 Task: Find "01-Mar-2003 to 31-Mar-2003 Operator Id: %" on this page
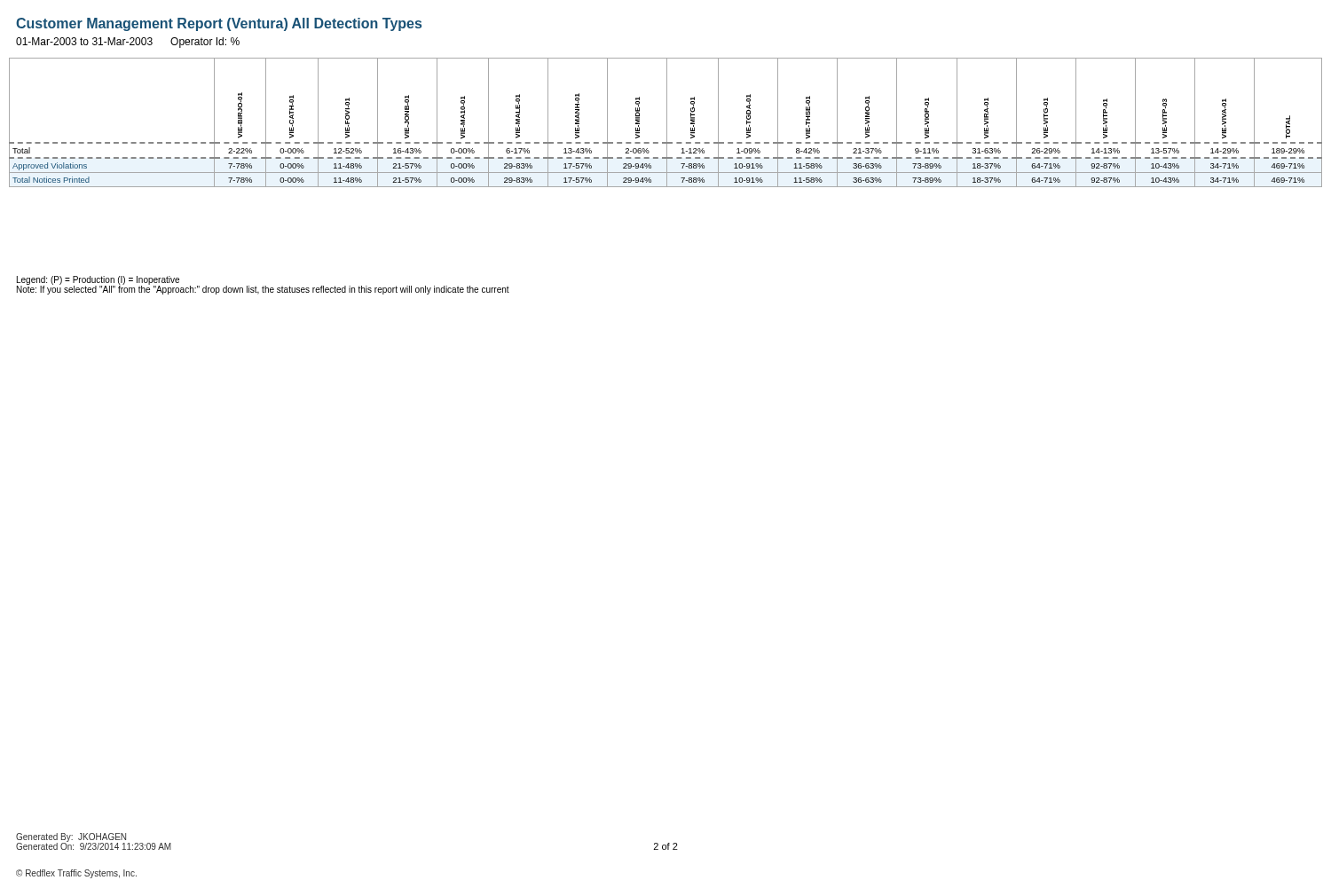tap(128, 42)
